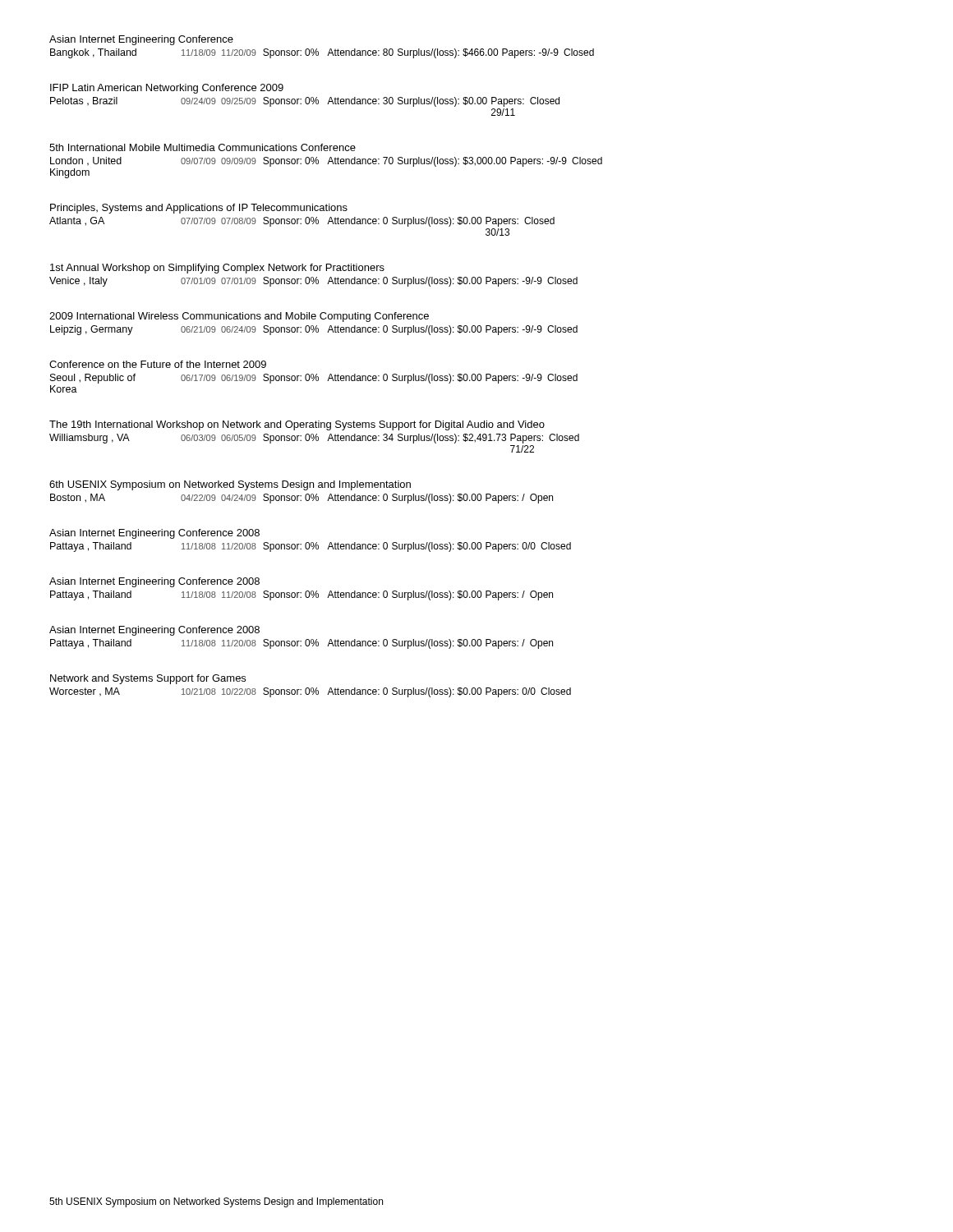Point to the text block starting "Bangkok , Thailand 11/18/09 11/20/09 Sponsor:"
The image size is (953, 1232).
tap(322, 53)
